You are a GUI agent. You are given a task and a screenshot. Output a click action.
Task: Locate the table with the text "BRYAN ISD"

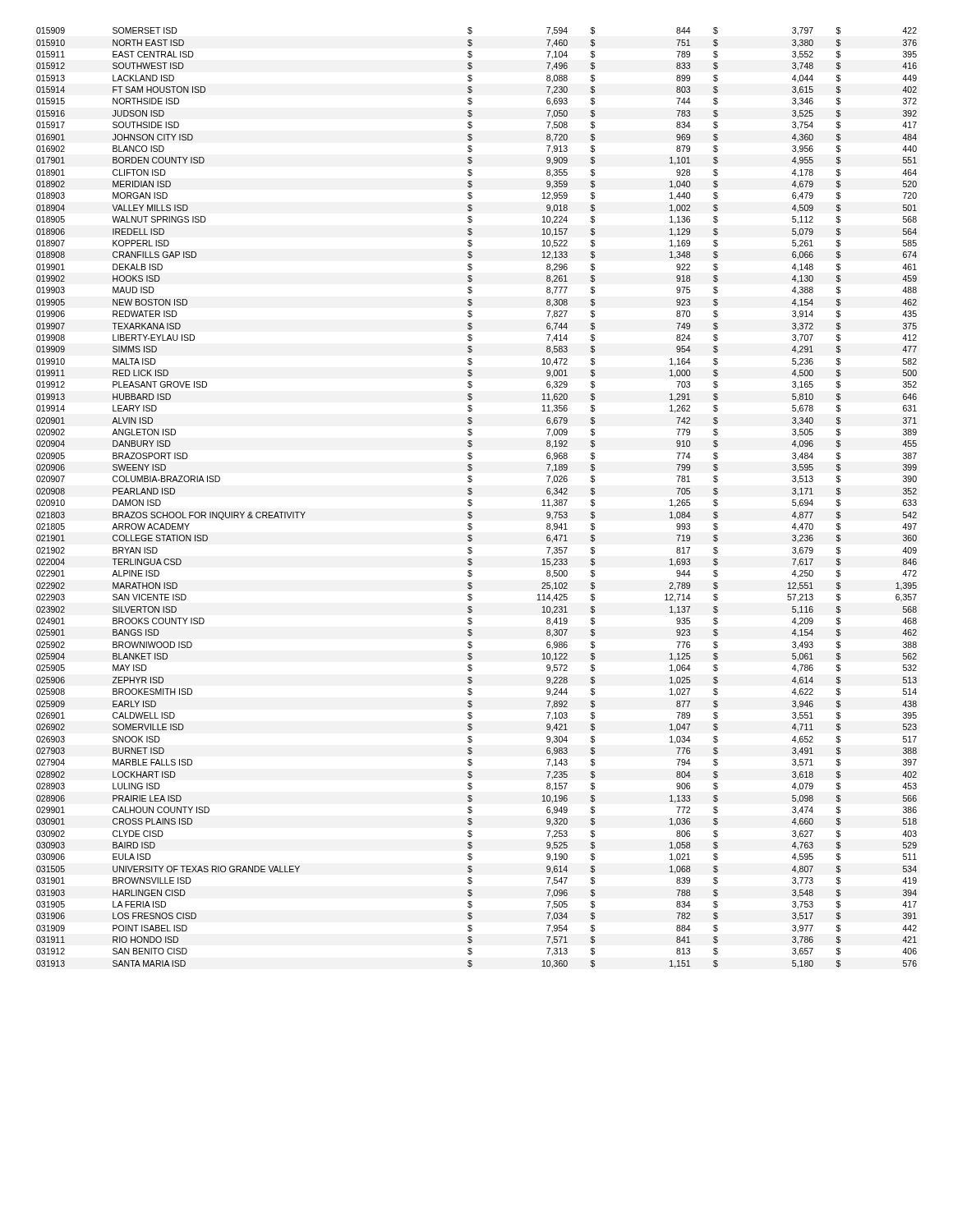476,497
